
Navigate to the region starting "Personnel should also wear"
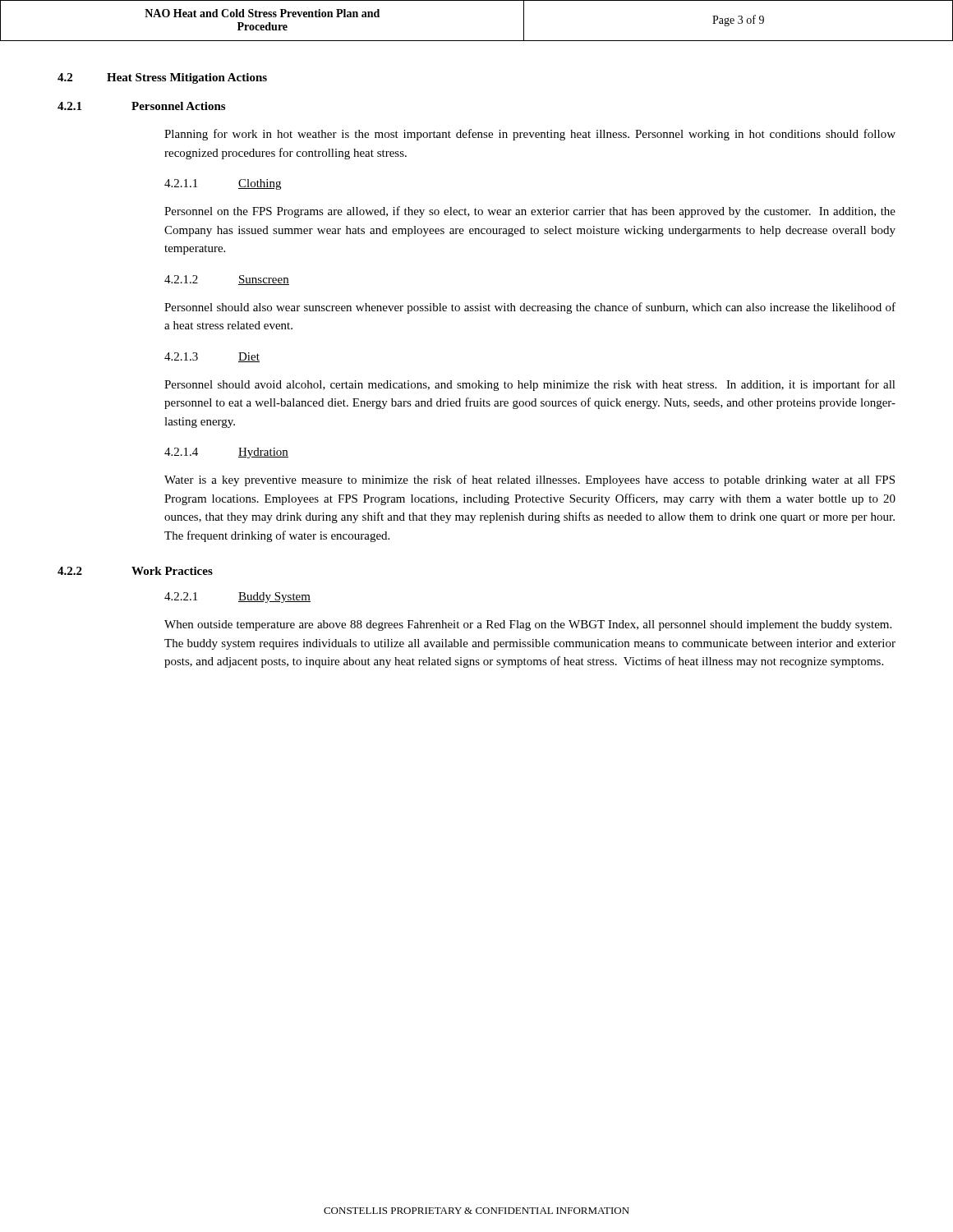click(x=530, y=316)
